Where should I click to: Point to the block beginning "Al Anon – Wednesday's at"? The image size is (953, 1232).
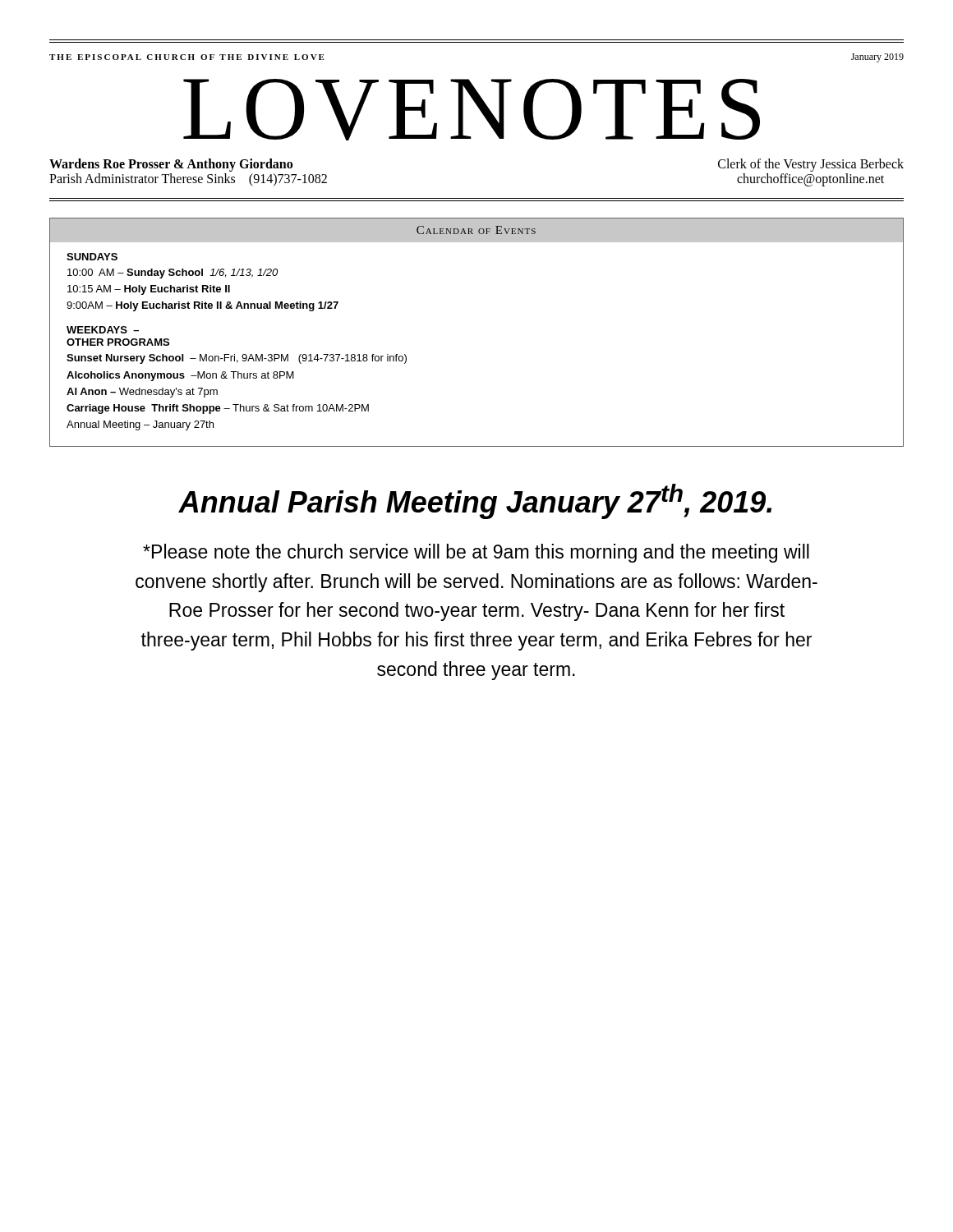tap(142, 391)
